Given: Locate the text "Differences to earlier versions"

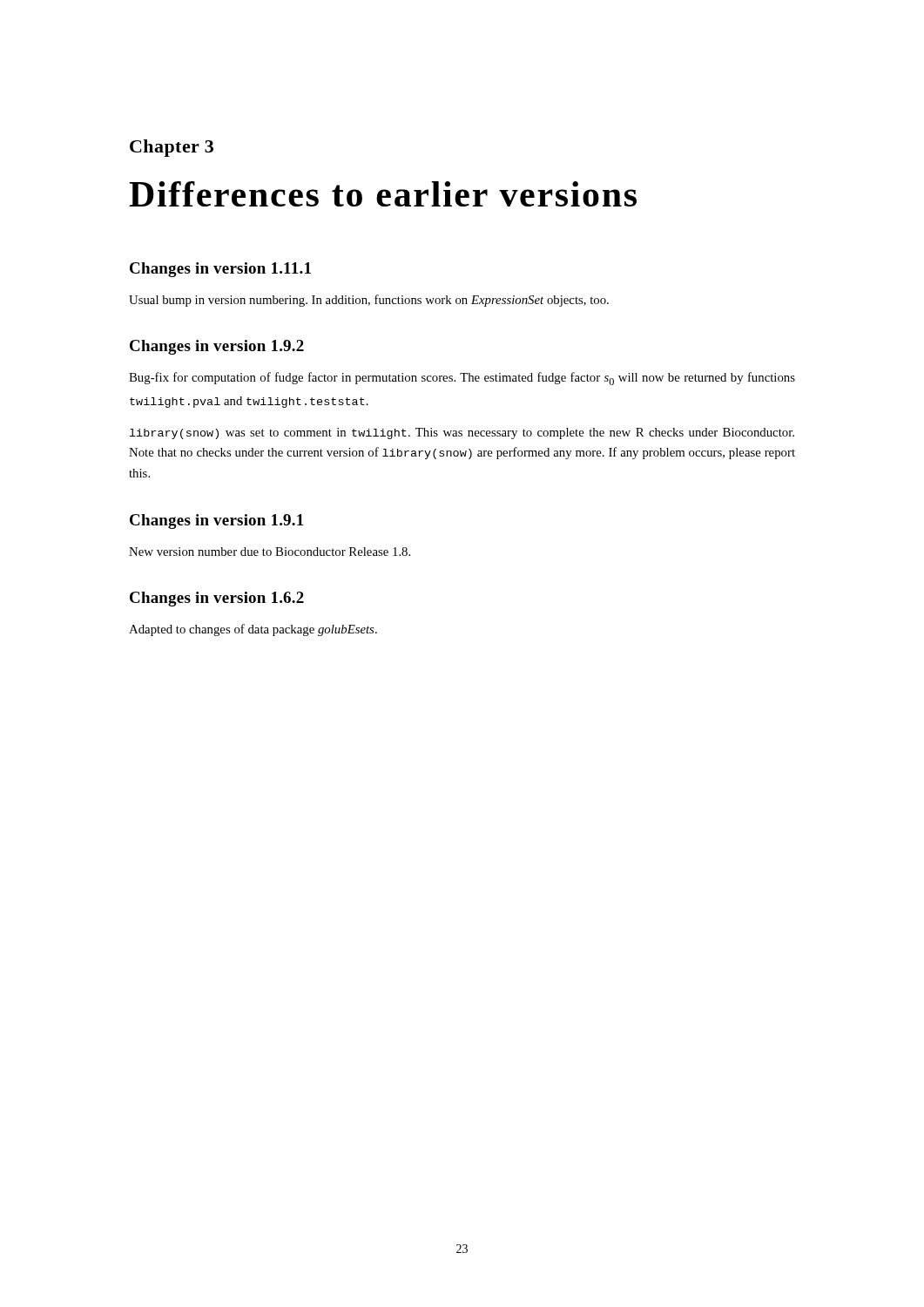Looking at the screenshot, I should point(384,194).
